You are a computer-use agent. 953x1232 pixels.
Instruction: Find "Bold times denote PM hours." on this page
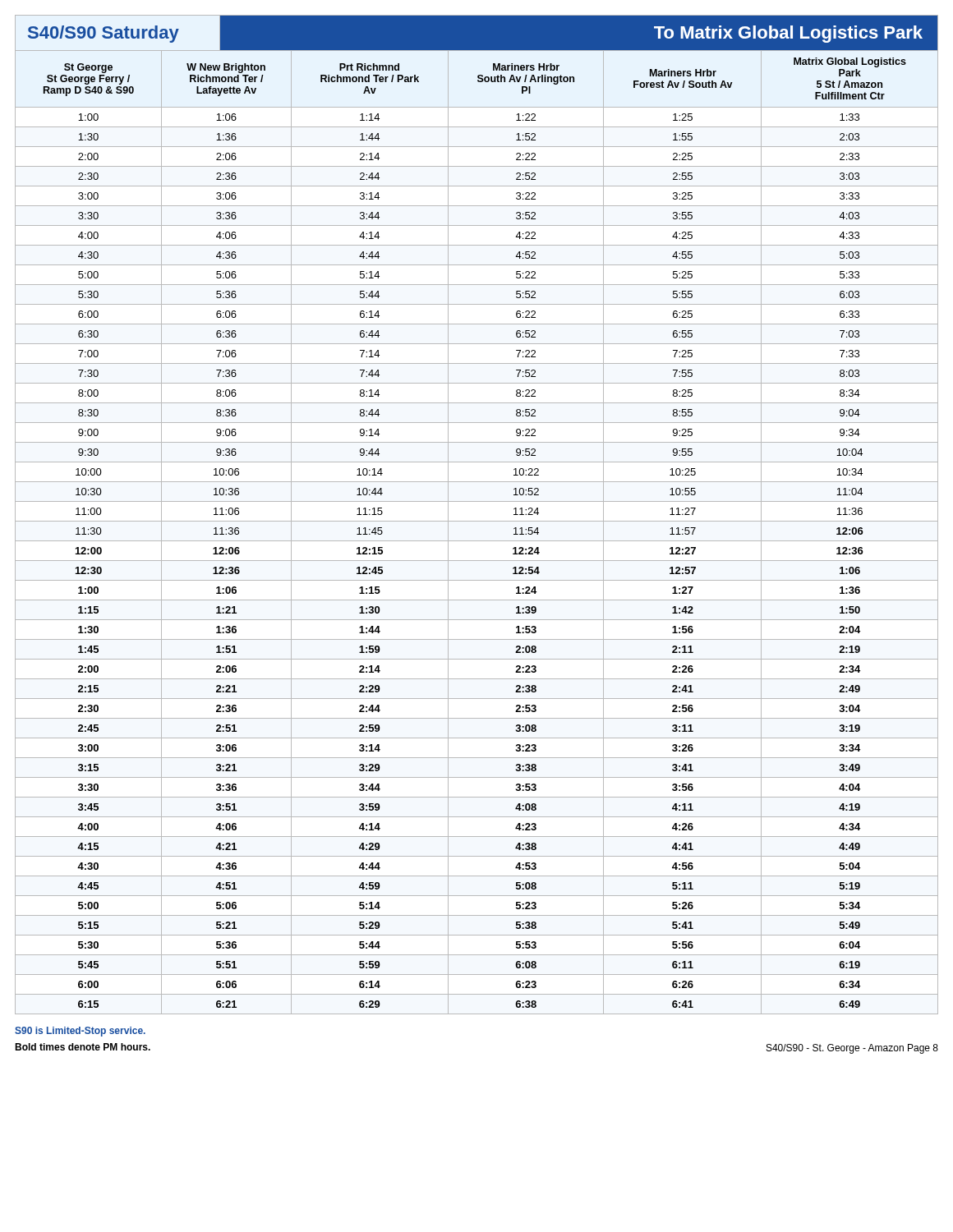click(83, 1047)
